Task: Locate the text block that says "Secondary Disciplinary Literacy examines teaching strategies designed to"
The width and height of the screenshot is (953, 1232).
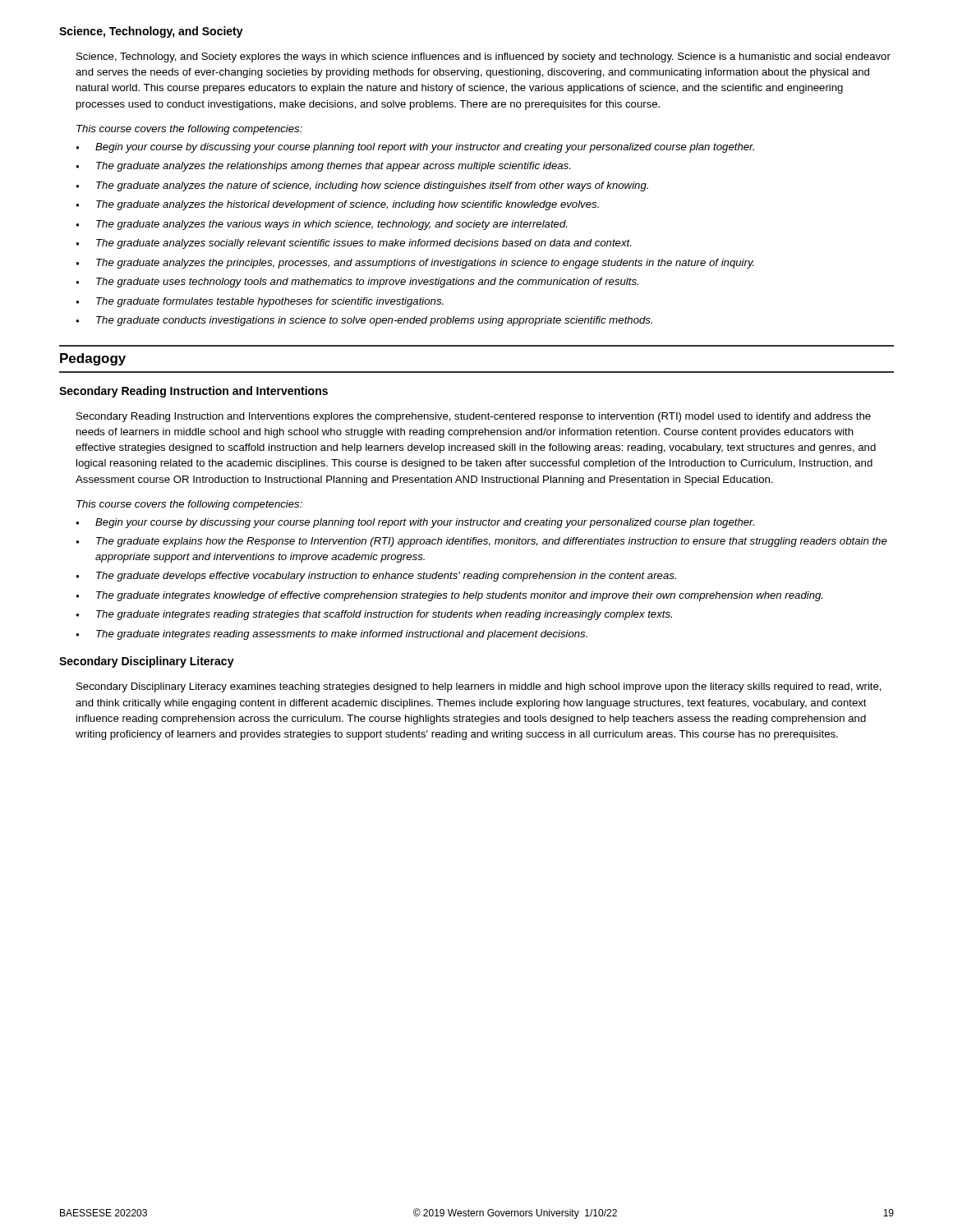Action: [x=485, y=710]
